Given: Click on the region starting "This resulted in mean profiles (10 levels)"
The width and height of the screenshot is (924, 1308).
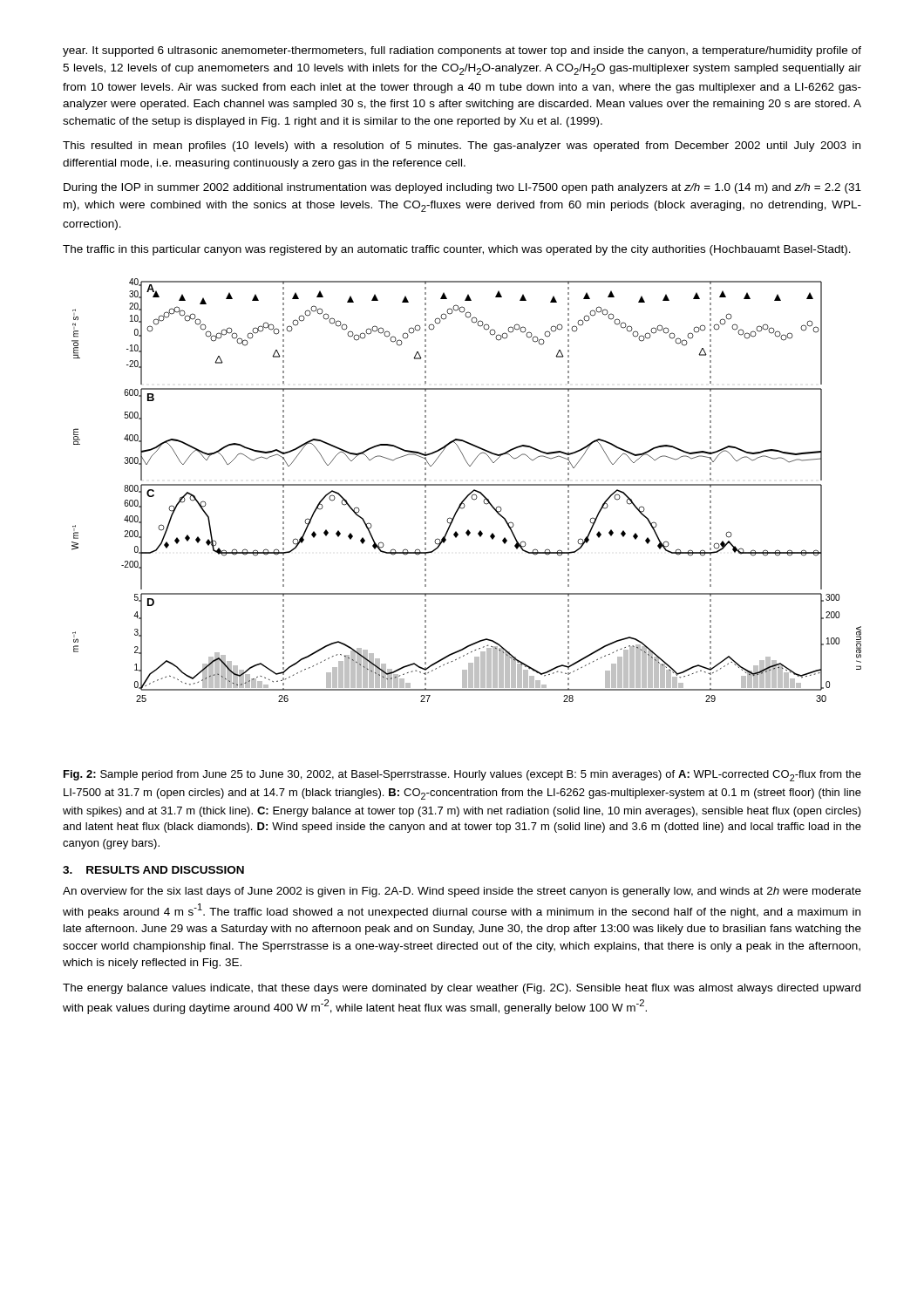Looking at the screenshot, I should click(462, 154).
